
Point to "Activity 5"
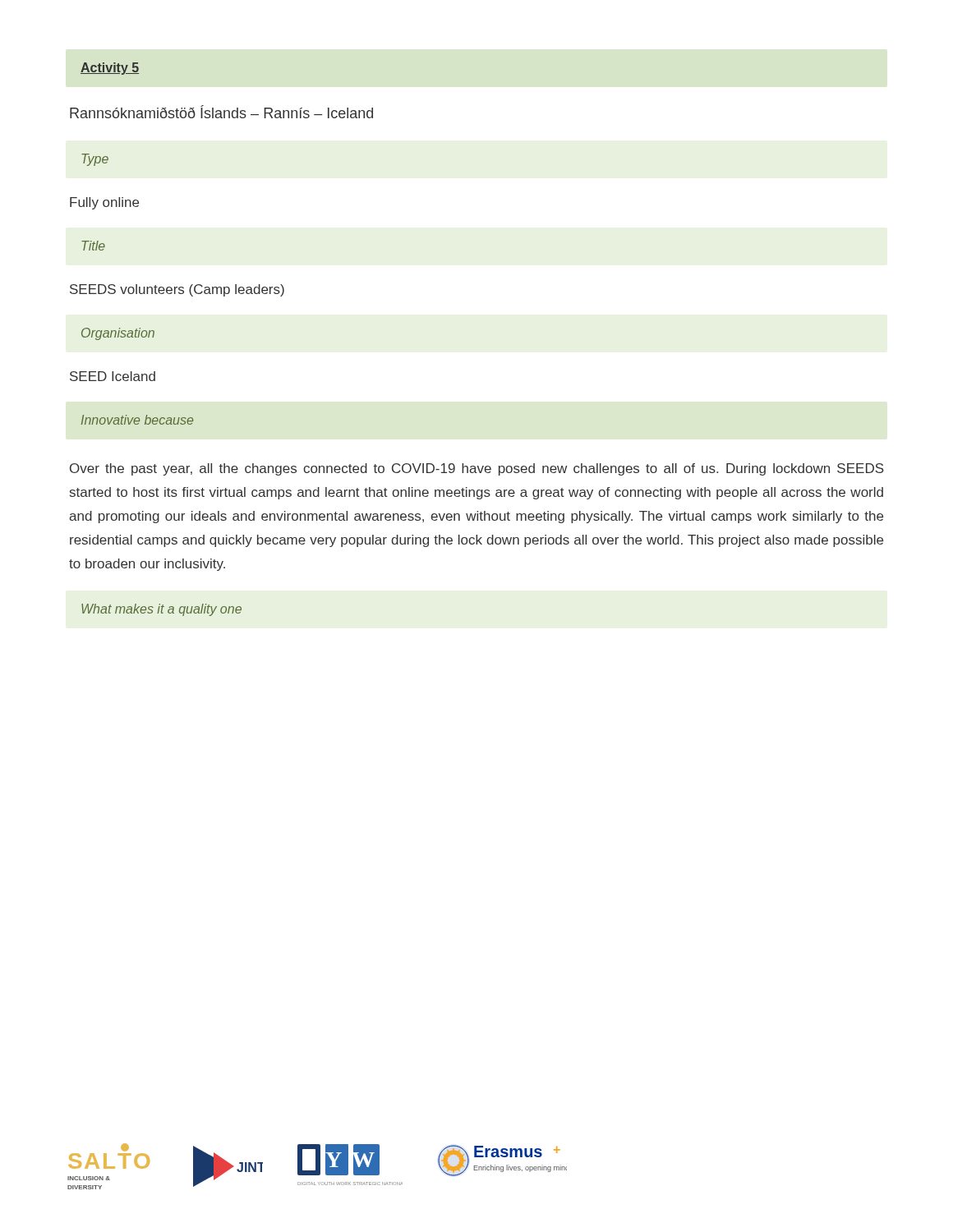[x=110, y=68]
